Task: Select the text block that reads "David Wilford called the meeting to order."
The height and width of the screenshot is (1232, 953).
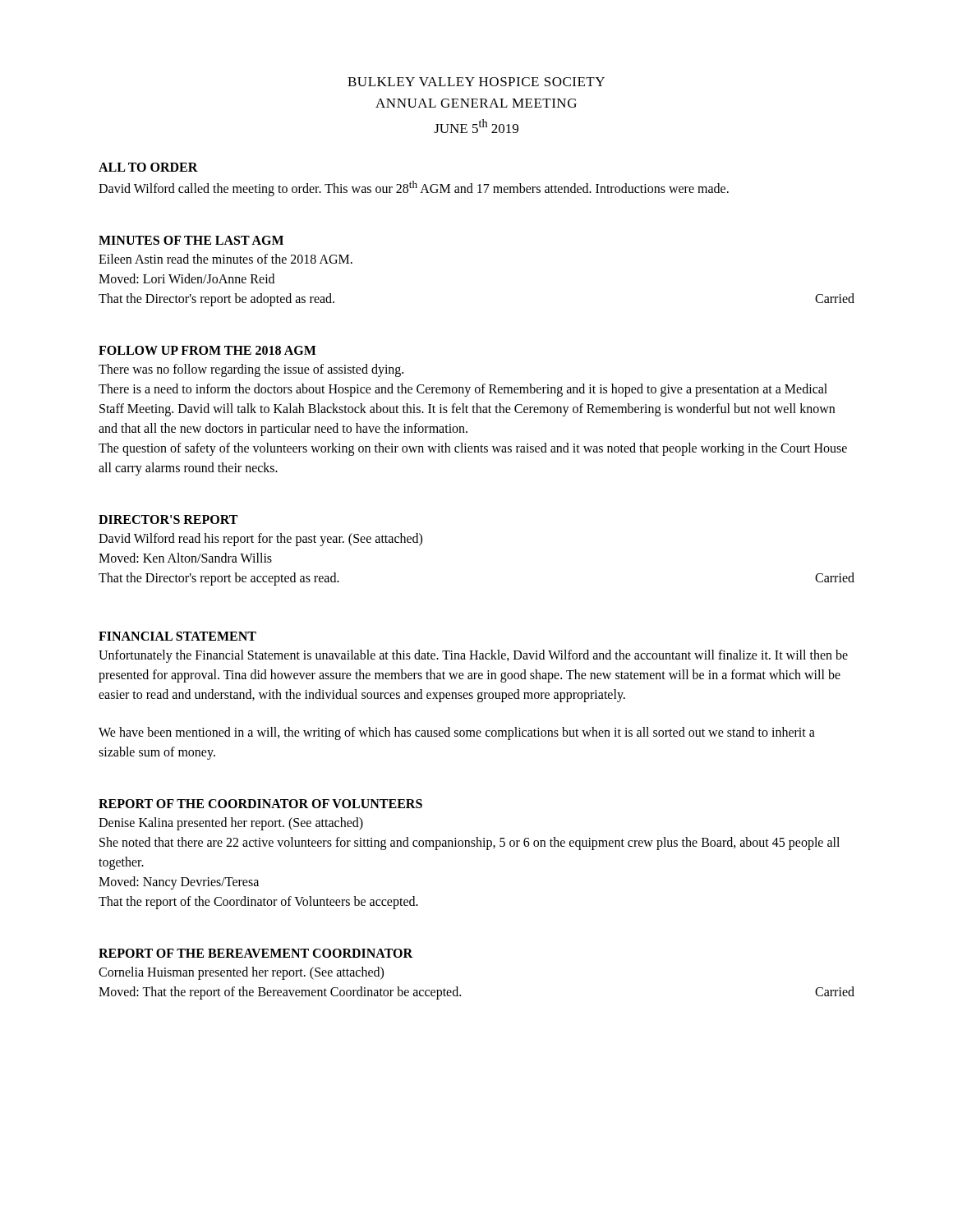Action: [414, 187]
